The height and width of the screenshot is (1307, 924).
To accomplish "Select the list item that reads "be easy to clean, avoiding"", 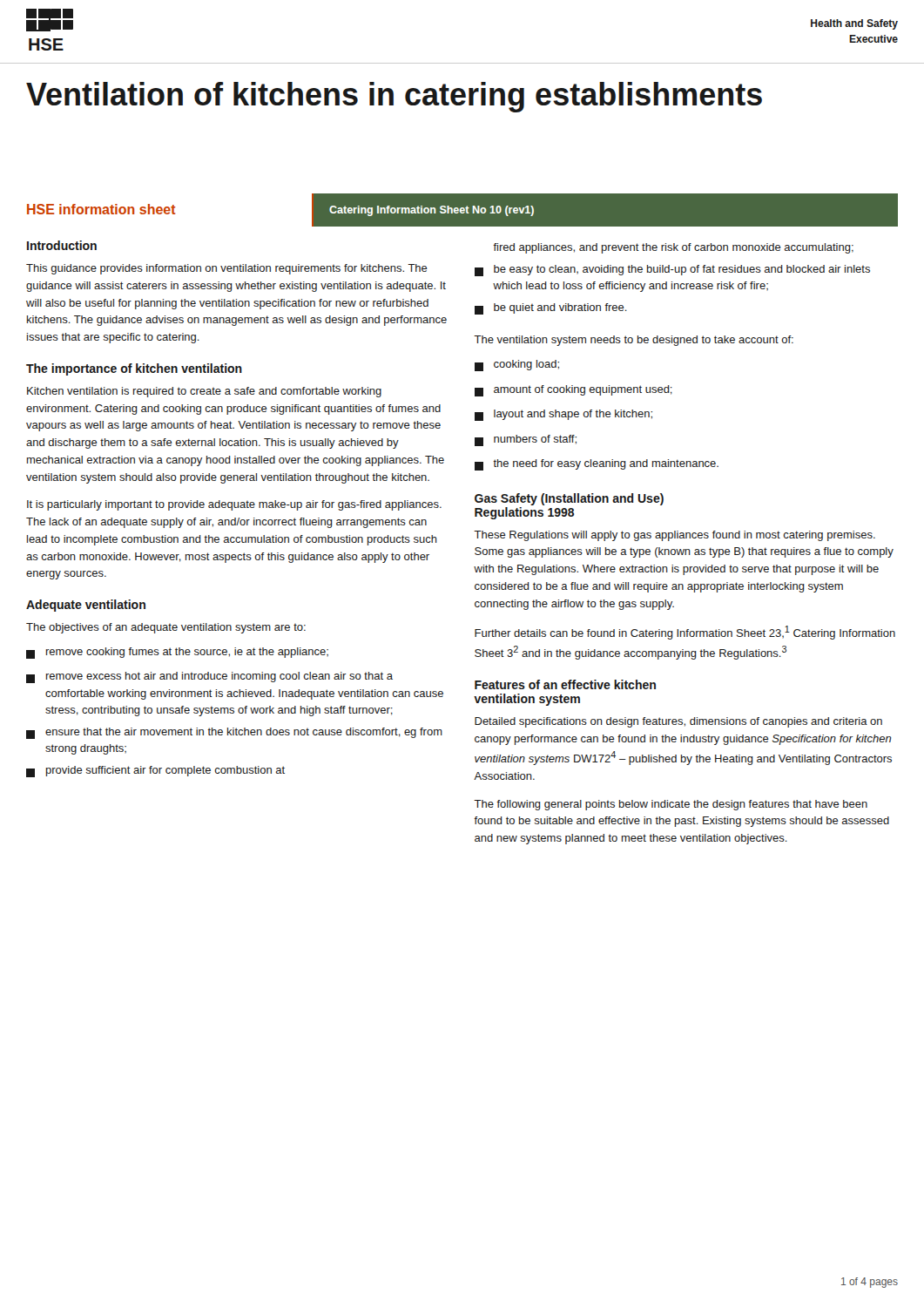I will coord(686,277).
